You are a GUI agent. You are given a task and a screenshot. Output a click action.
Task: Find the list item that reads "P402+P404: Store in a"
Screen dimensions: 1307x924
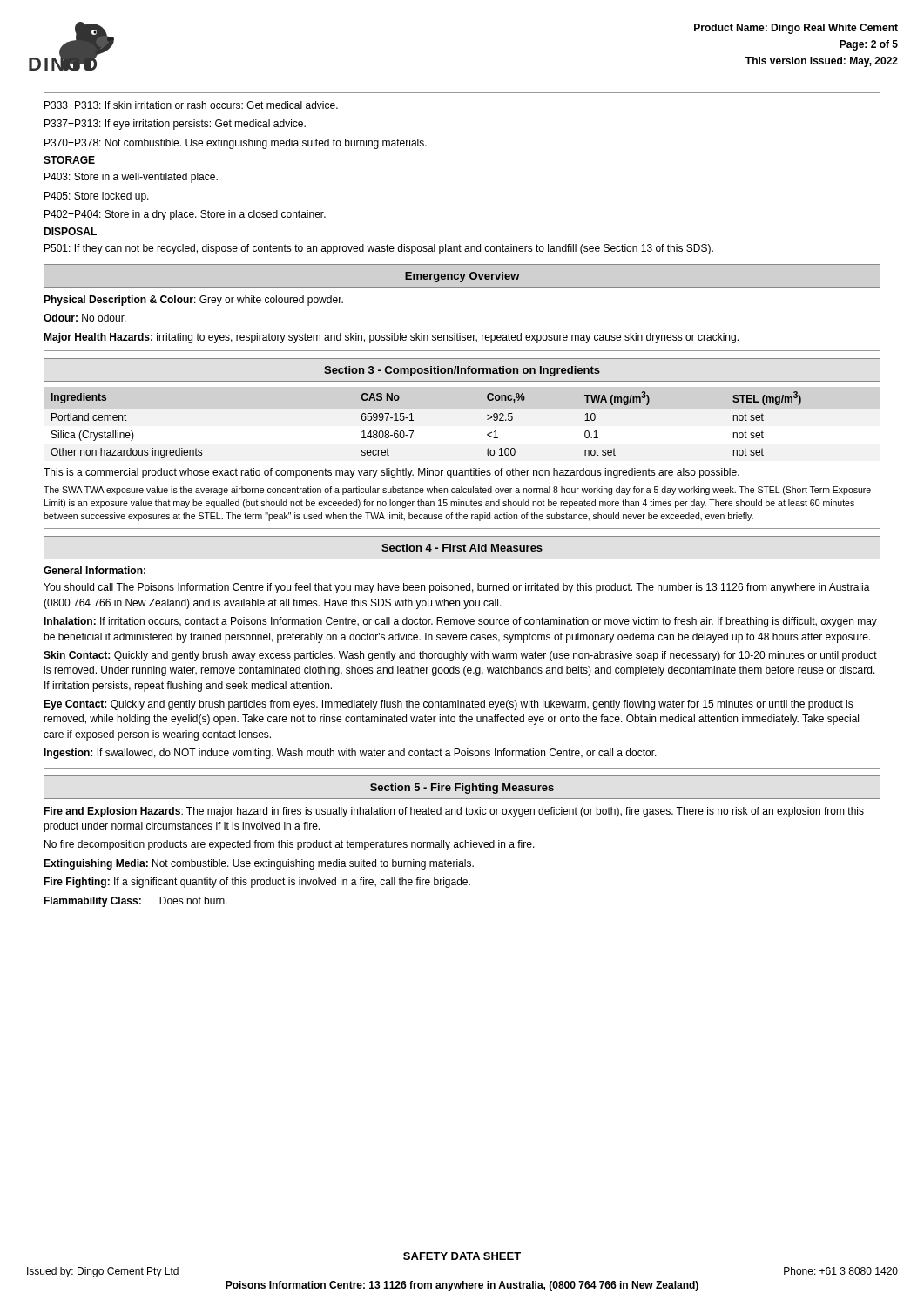click(x=185, y=214)
